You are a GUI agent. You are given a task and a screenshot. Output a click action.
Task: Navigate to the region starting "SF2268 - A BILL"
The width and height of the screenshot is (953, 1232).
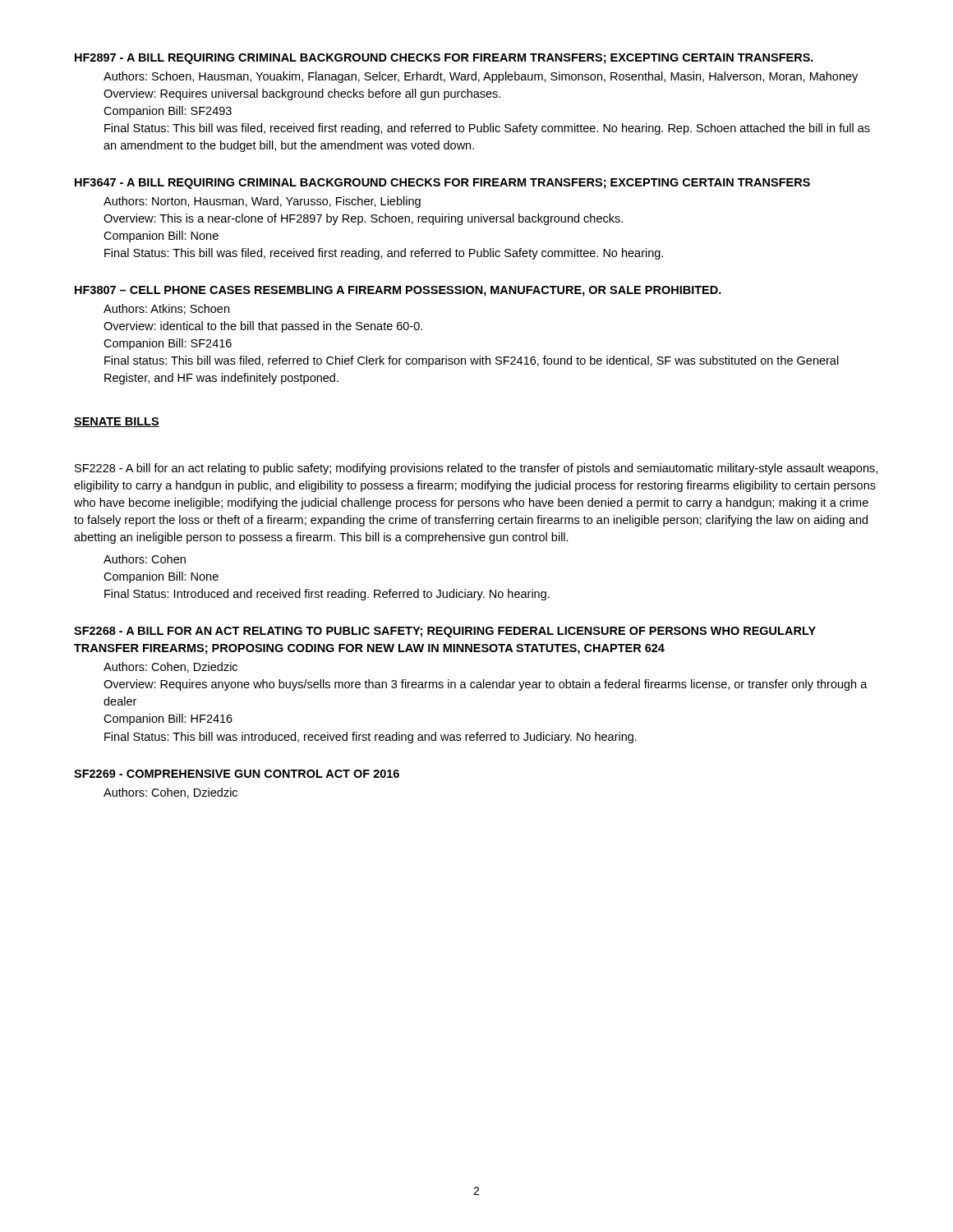(x=476, y=684)
